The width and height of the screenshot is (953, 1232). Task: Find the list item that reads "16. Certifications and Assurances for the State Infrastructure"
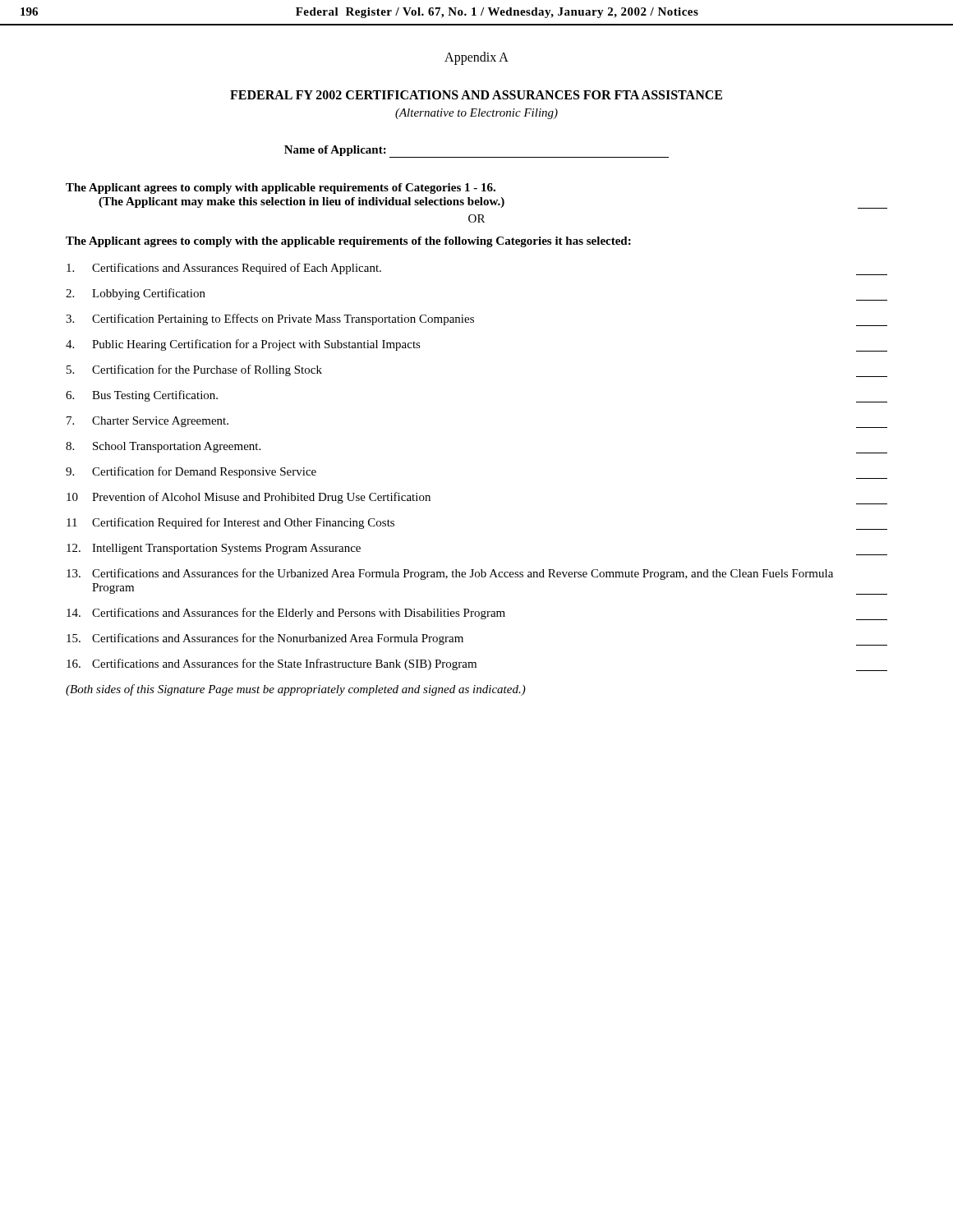476,664
